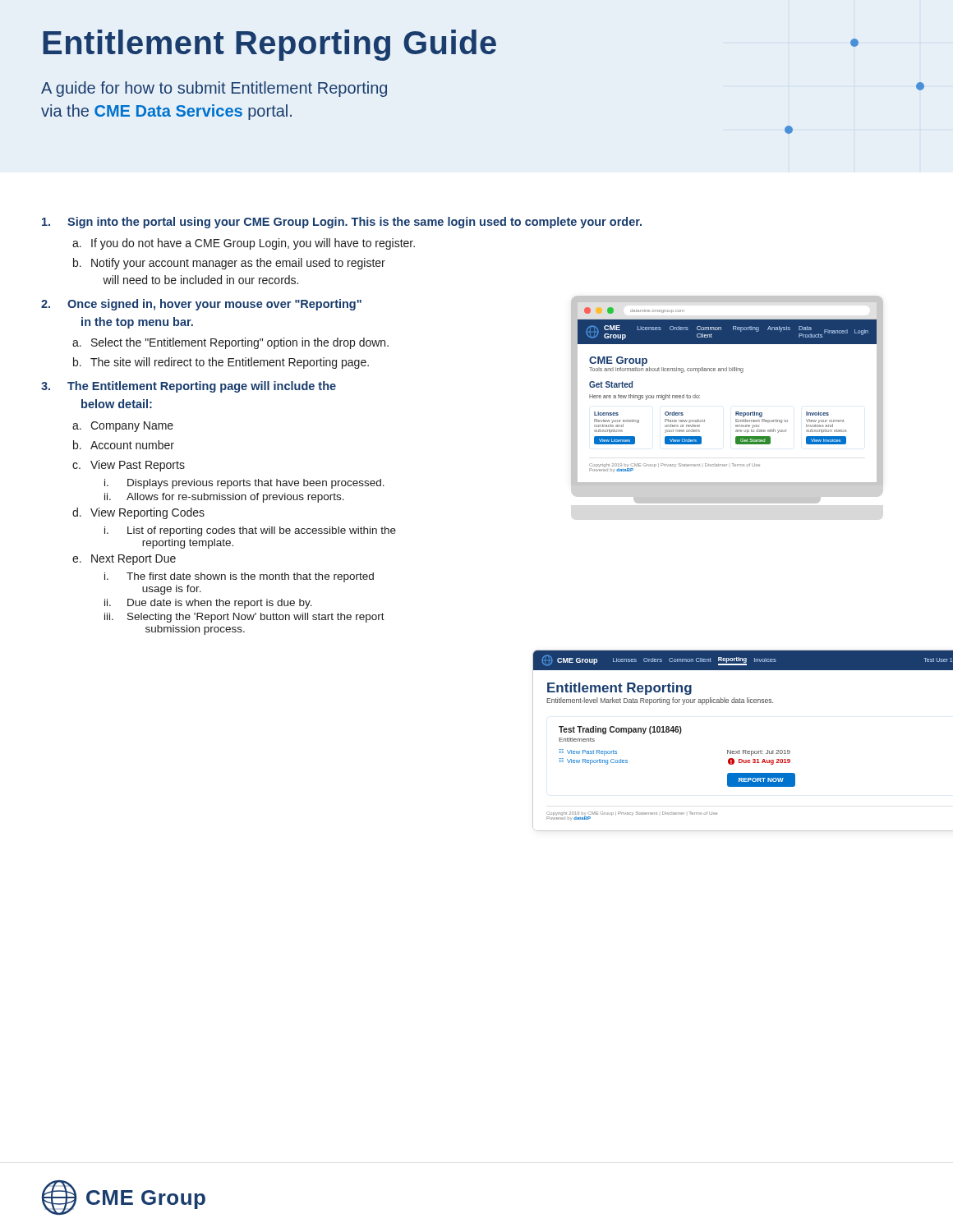Where is the passage that starts "iii. Selecting the 'Report"?

point(244,622)
